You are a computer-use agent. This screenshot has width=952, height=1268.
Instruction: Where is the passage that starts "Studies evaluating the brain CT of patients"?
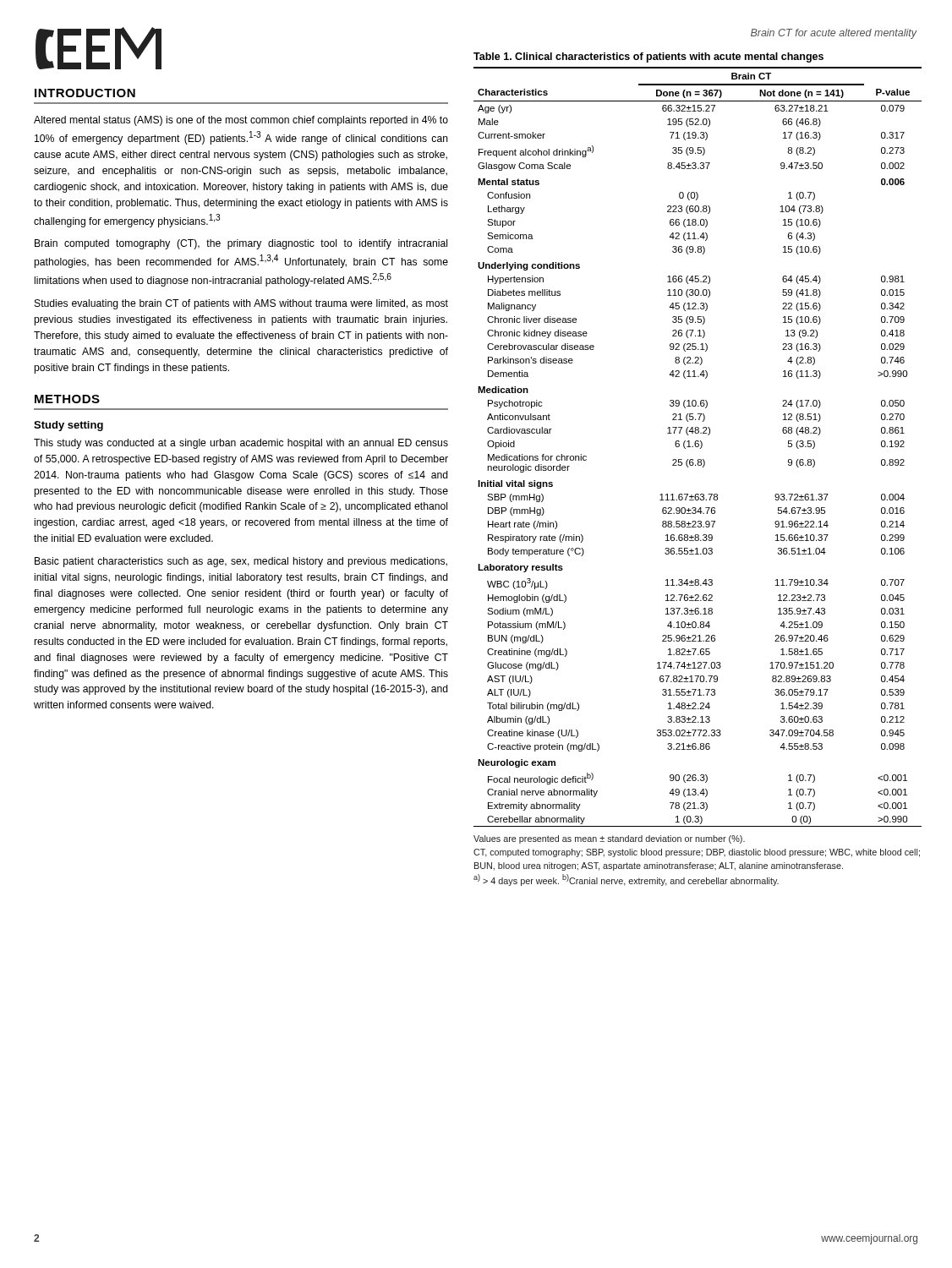tap(241, 336)
